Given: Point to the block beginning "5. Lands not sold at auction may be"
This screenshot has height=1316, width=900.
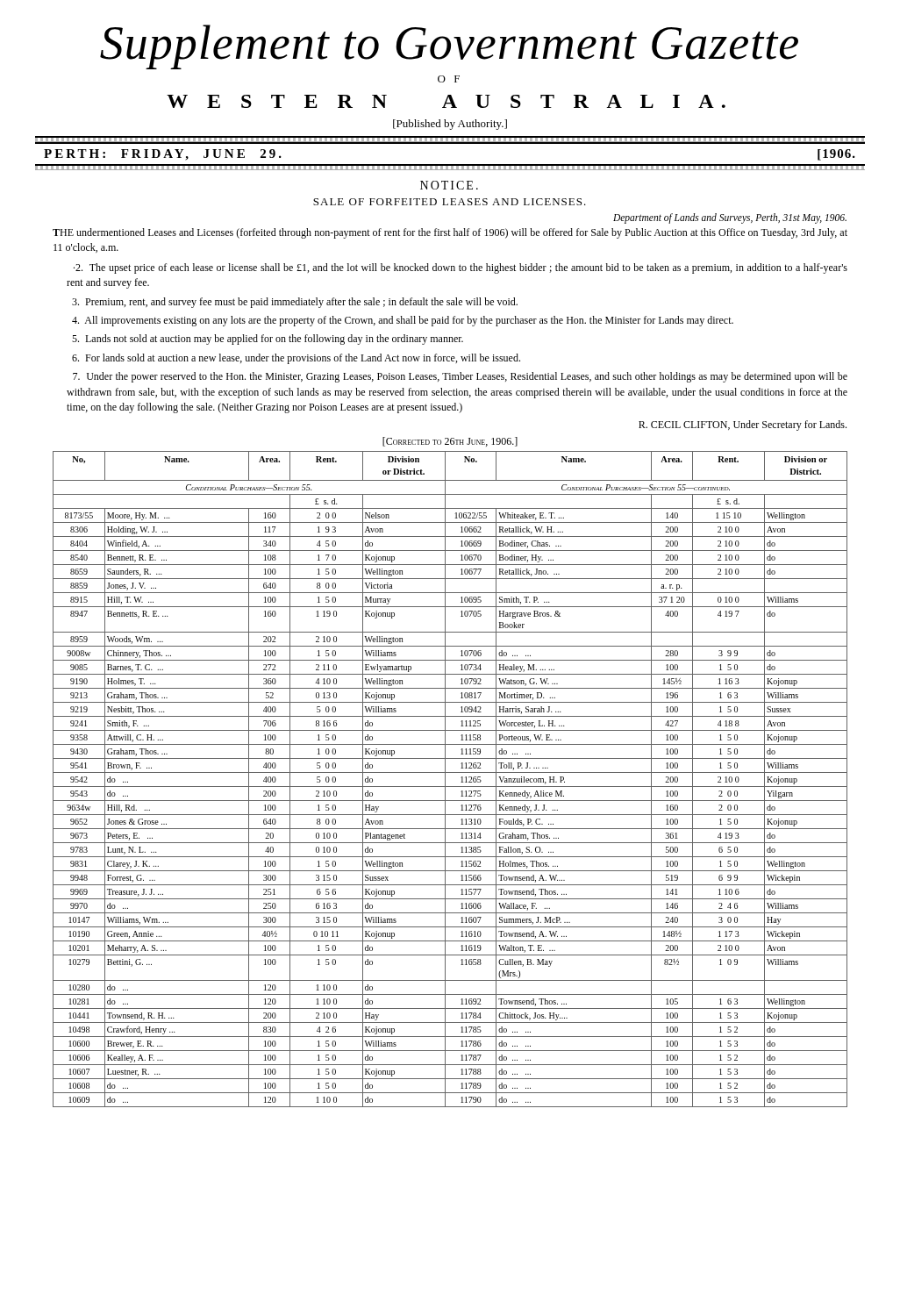Looking at the screenshot, I should click(x=265, y=339).
